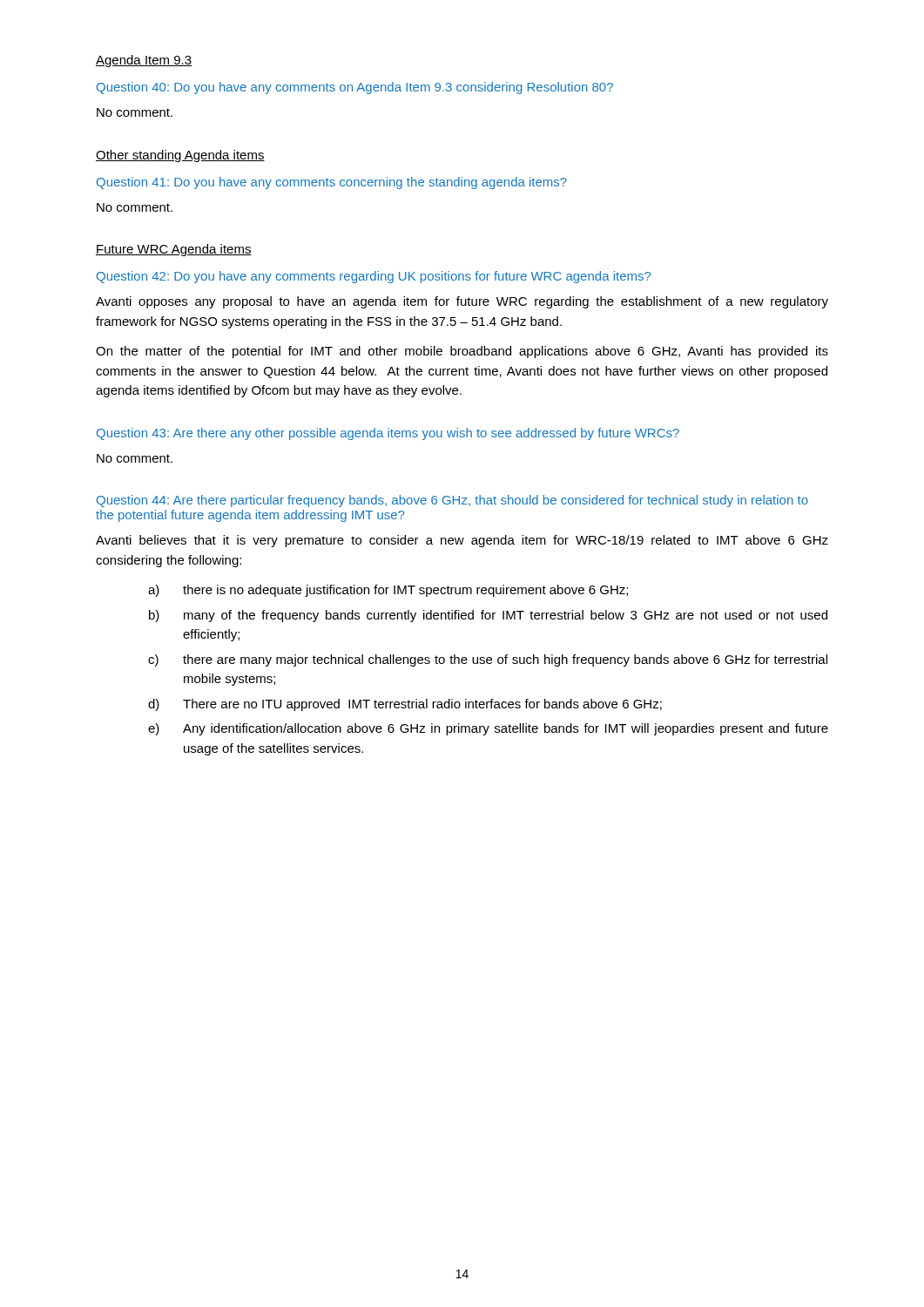The height and width of the screenshot is (1307, 924).
Task: Where is the passage that starts "Avanti opposes any proposal to have an"?
Action: (x=462, y=311)
